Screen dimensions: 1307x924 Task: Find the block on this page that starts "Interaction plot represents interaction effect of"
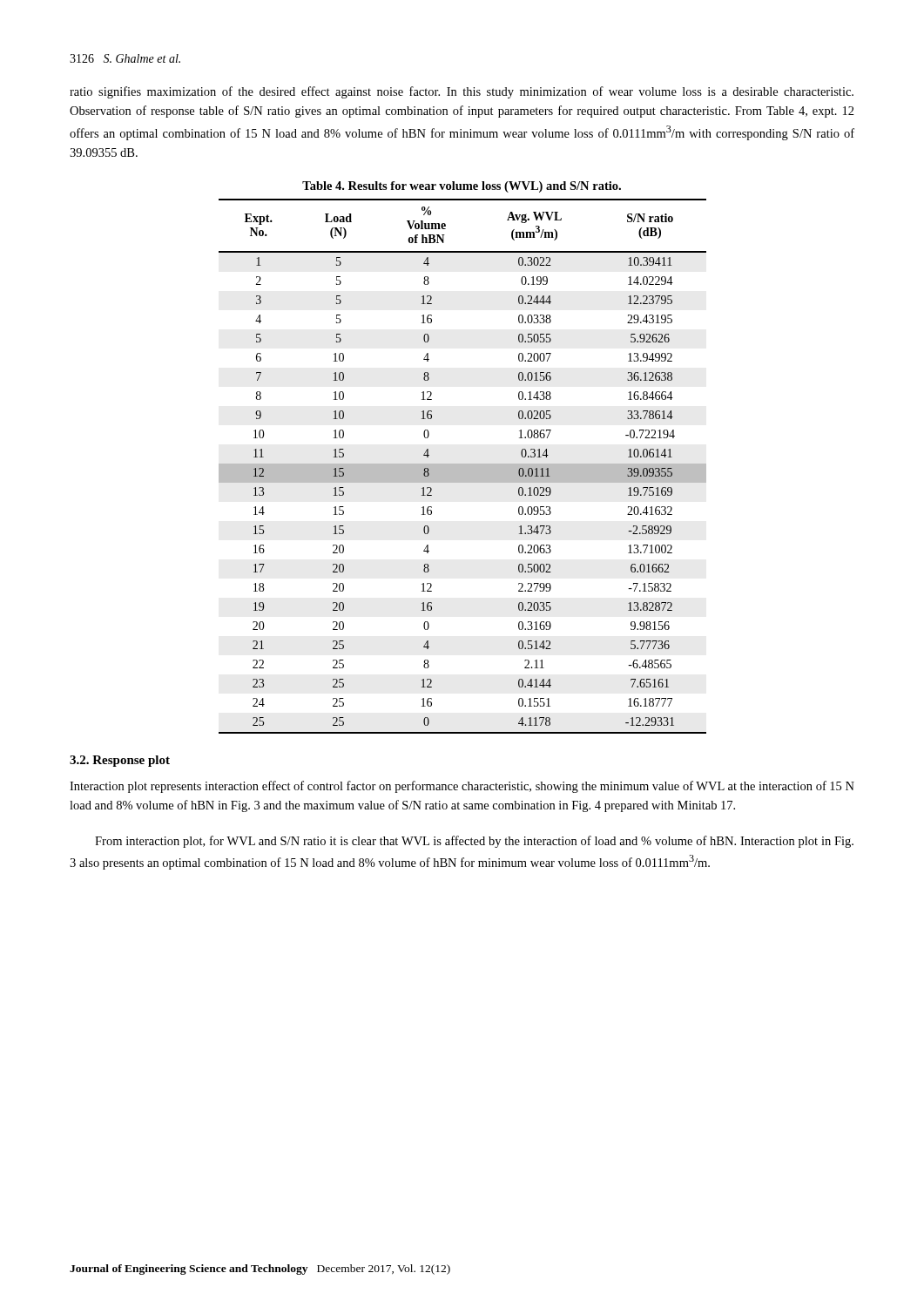[x=462, y=795]
